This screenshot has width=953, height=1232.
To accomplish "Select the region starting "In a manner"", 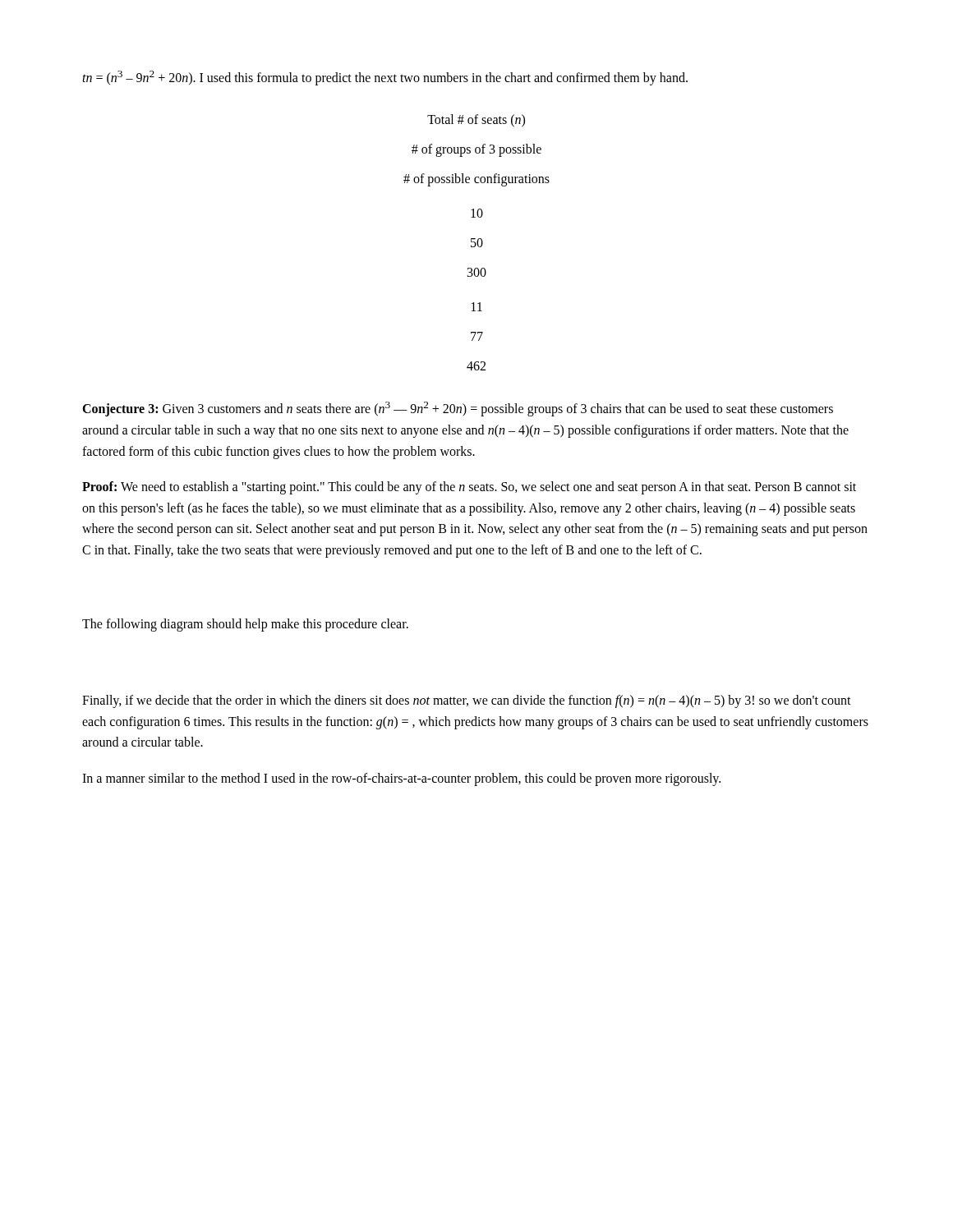I will point(402,778).
